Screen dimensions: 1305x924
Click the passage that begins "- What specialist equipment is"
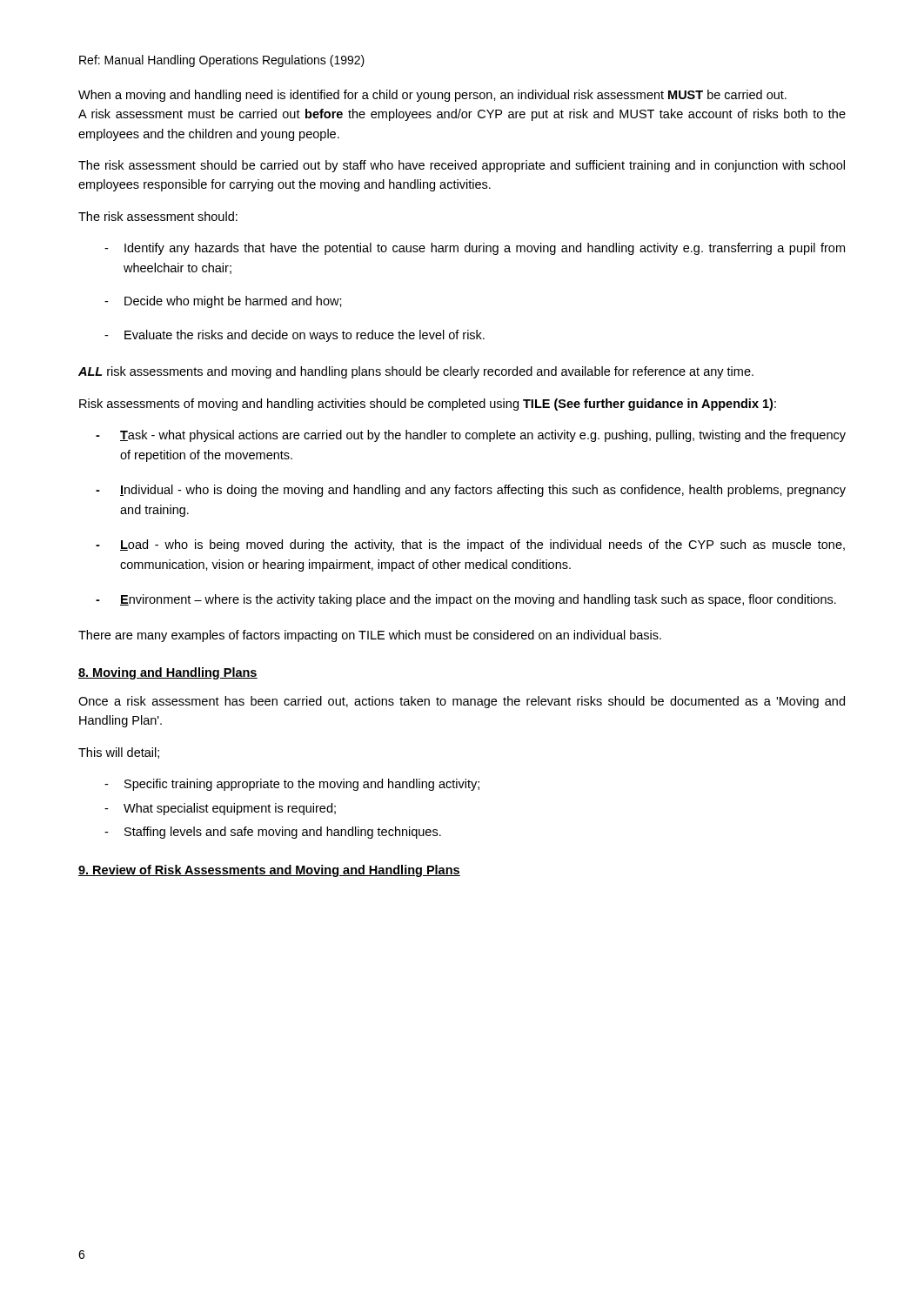[x=220, y=809]
